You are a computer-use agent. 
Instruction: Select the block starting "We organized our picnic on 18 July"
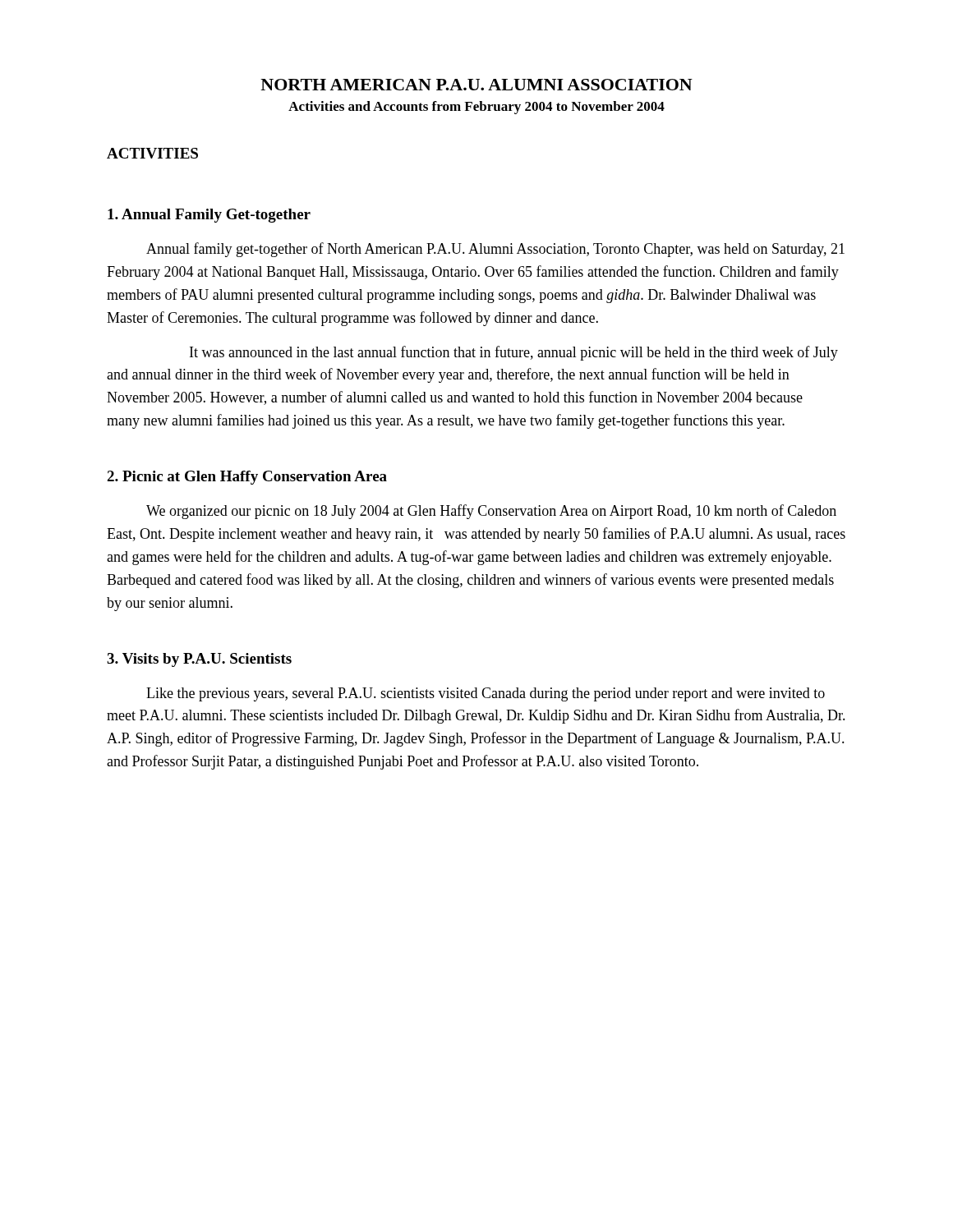pyautogui.click(x=476, y=557)
